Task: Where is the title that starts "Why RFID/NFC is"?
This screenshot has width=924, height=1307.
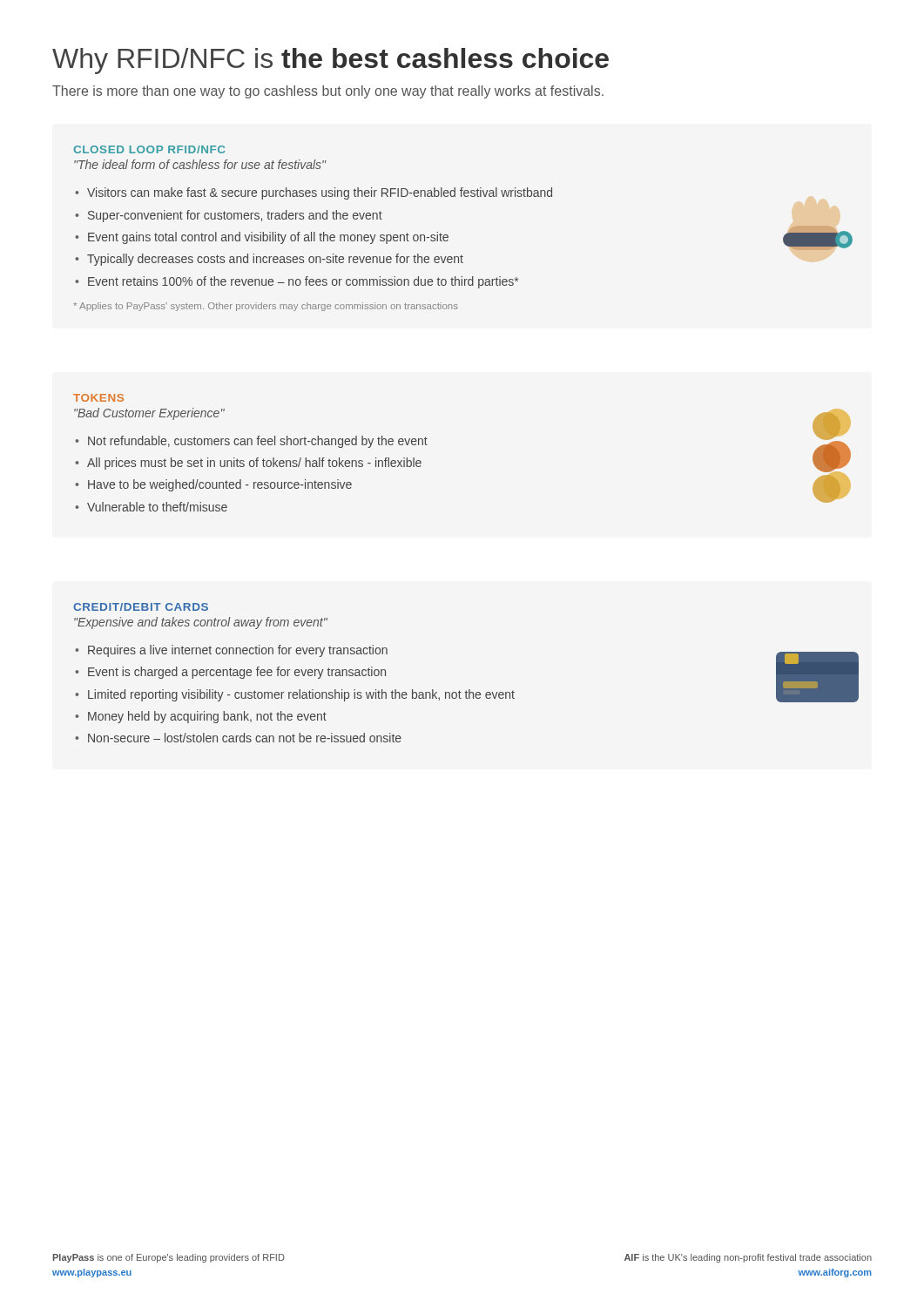Action: point(462,59)
